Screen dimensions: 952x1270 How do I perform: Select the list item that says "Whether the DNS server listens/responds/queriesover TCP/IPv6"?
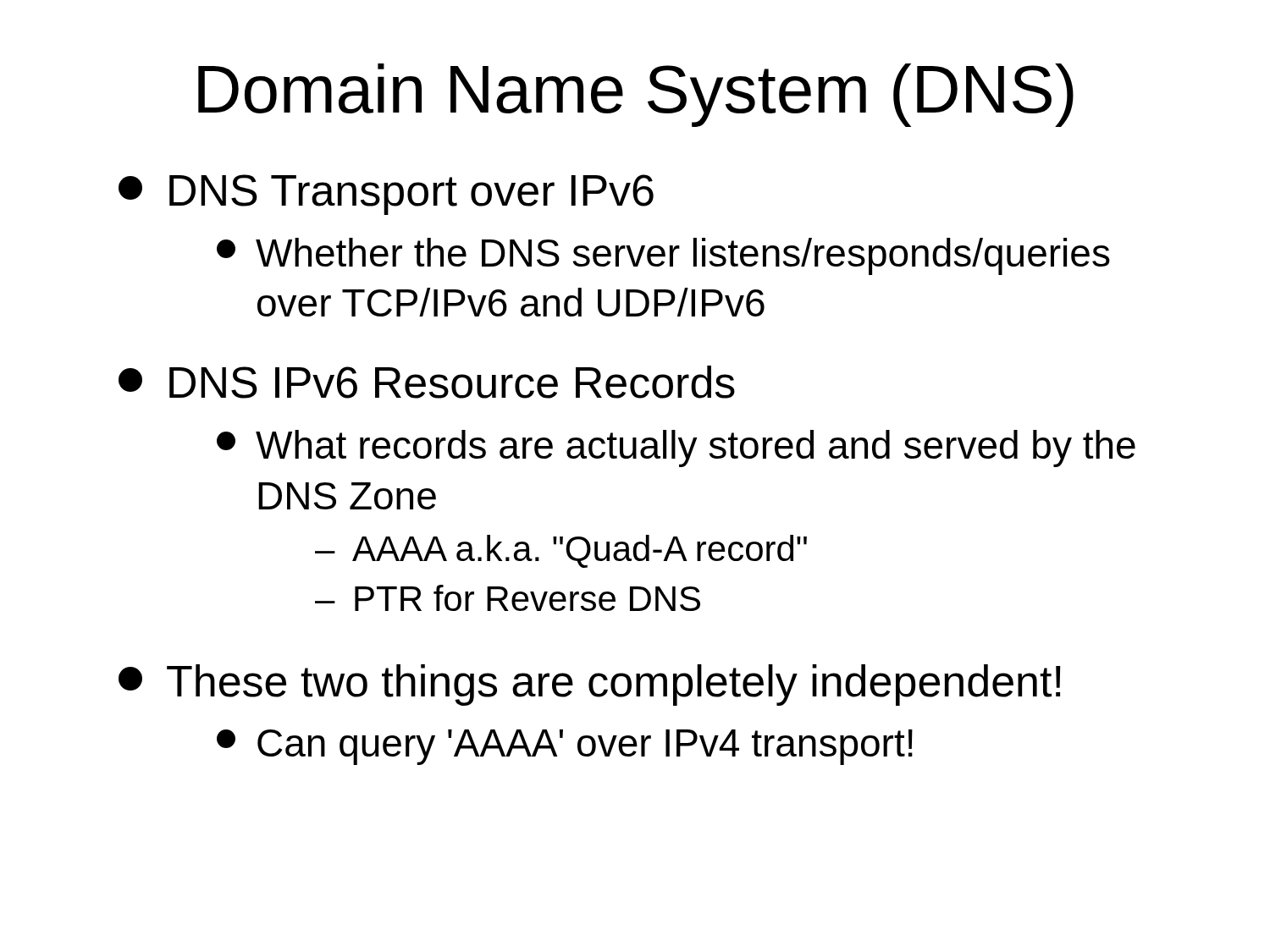(664, 279)
